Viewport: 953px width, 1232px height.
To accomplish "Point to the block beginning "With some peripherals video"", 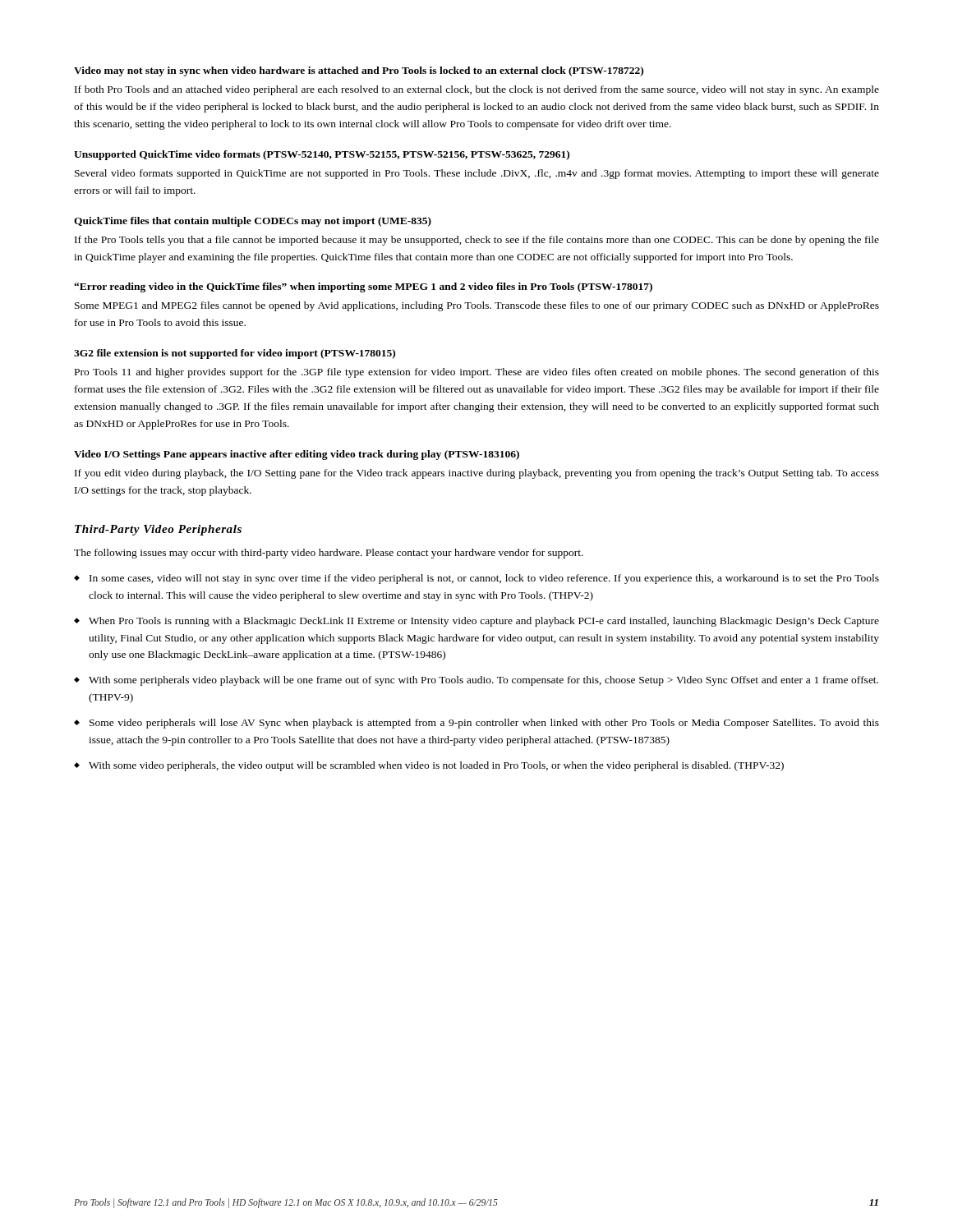I will [484, 689].
